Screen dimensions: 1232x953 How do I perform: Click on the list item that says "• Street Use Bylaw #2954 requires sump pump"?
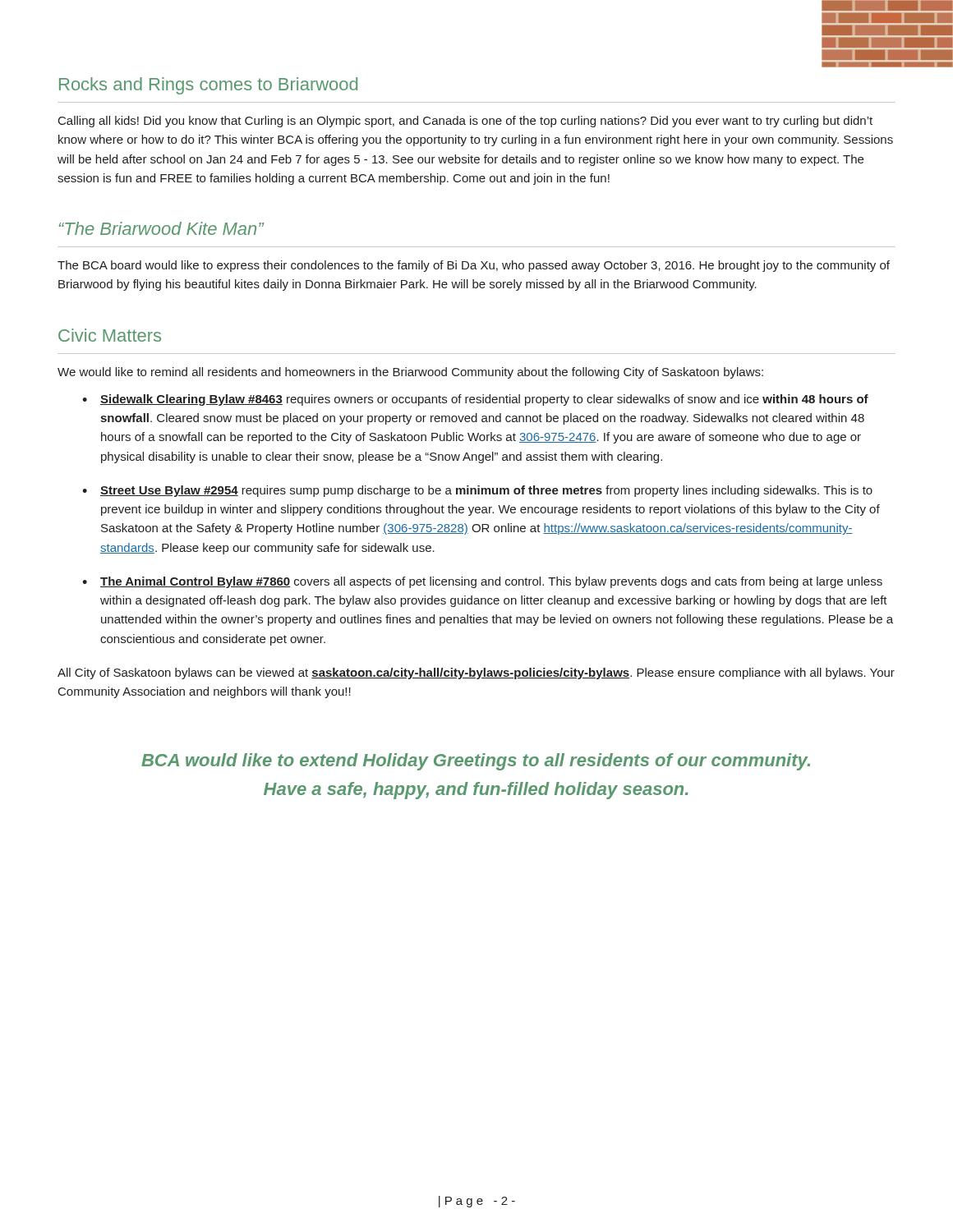tap(489, 518)
